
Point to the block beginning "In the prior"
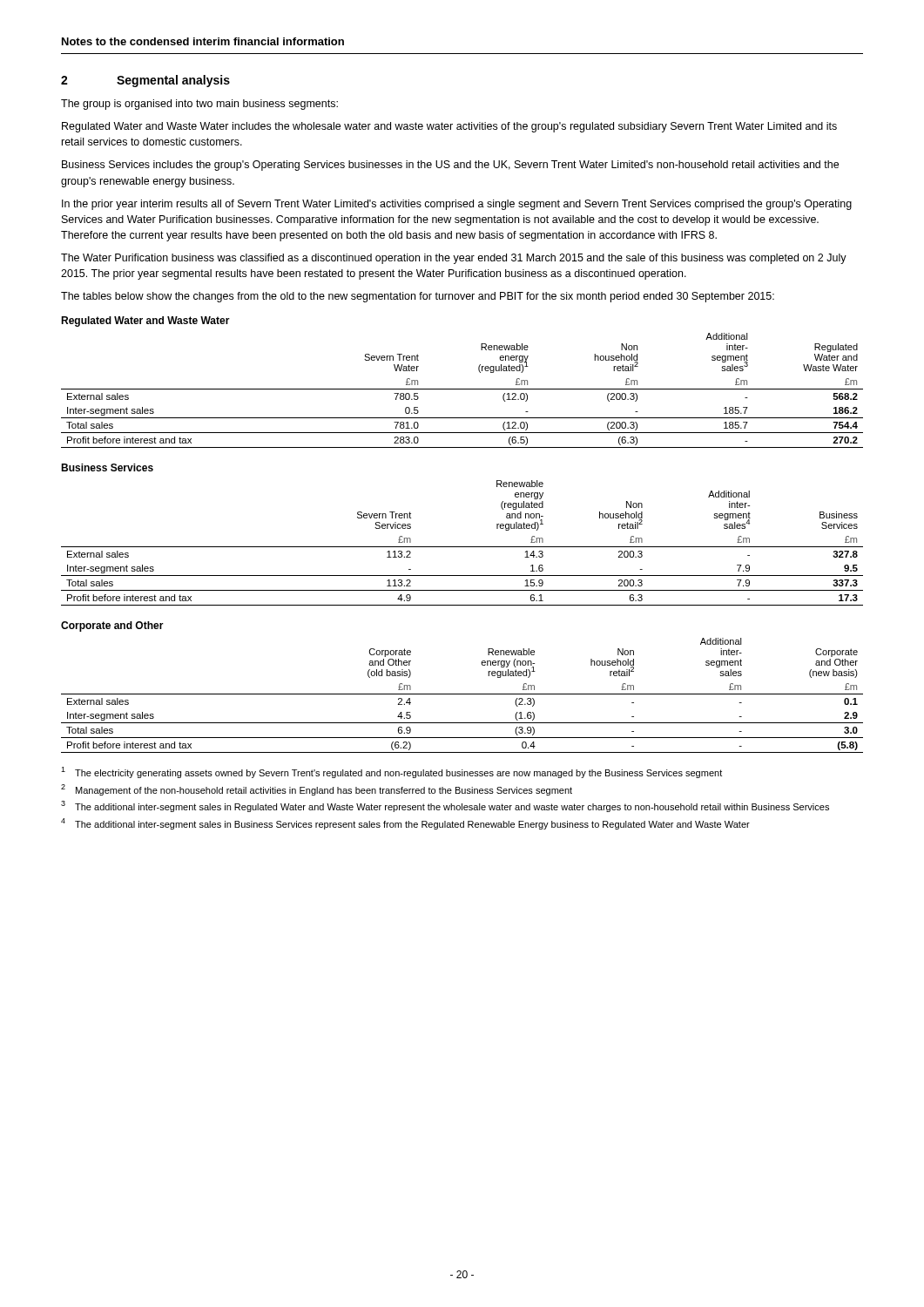pos(456,219)
